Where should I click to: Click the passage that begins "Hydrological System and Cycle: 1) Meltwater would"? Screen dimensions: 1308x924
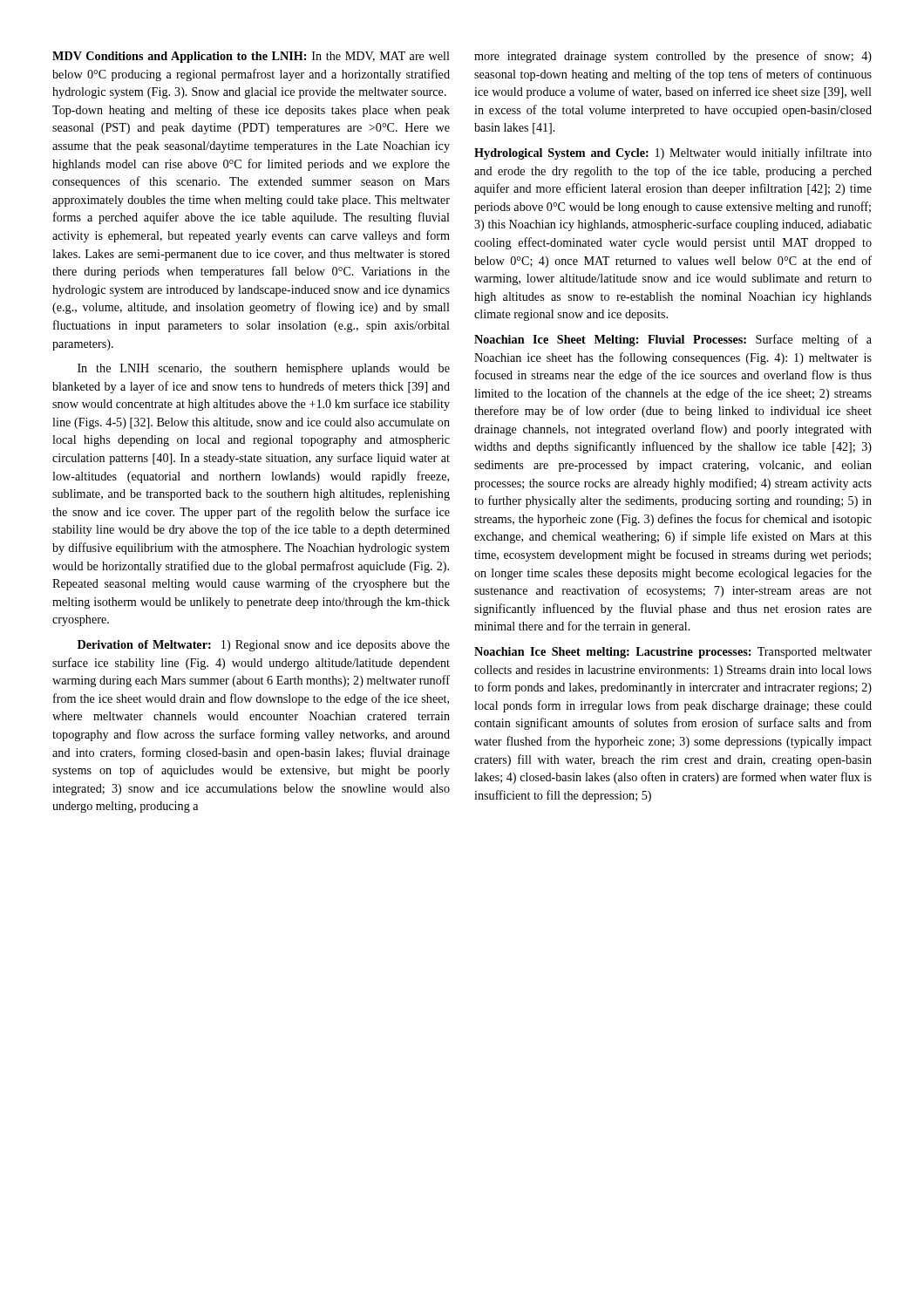(x=673, y=234)
